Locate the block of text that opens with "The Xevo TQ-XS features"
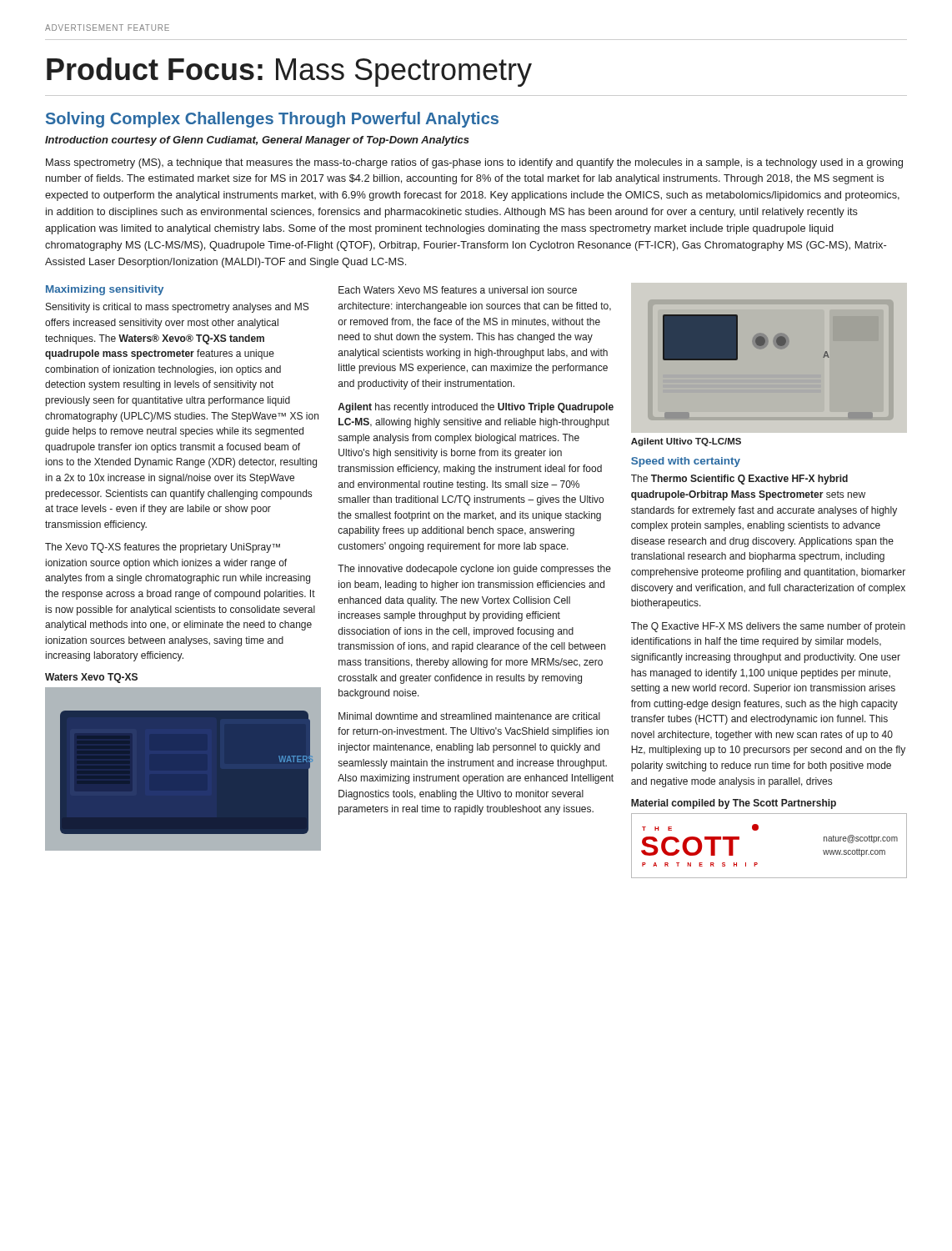 coord(180,602)
